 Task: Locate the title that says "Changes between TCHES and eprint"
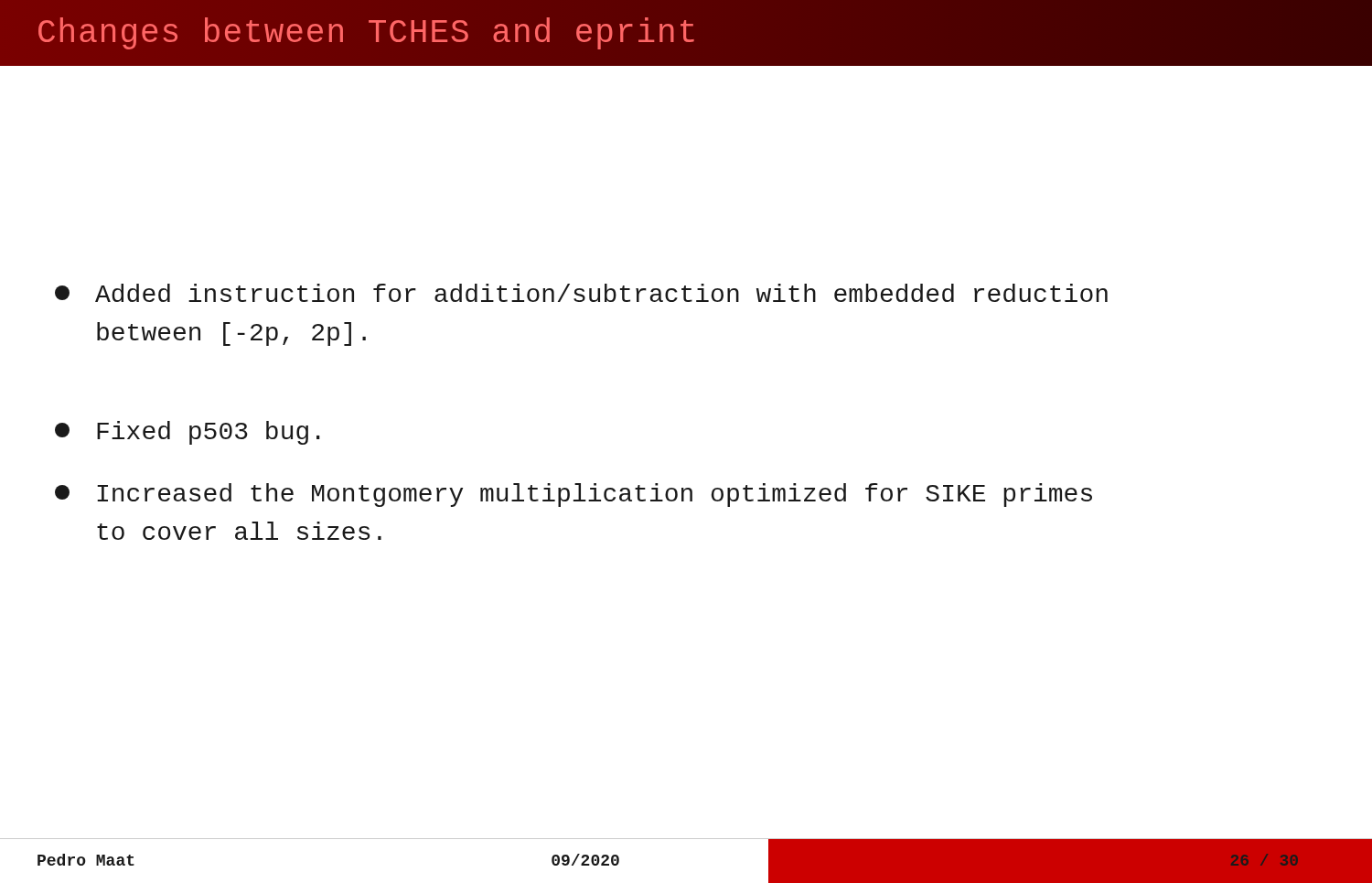(x=367, y=33)
